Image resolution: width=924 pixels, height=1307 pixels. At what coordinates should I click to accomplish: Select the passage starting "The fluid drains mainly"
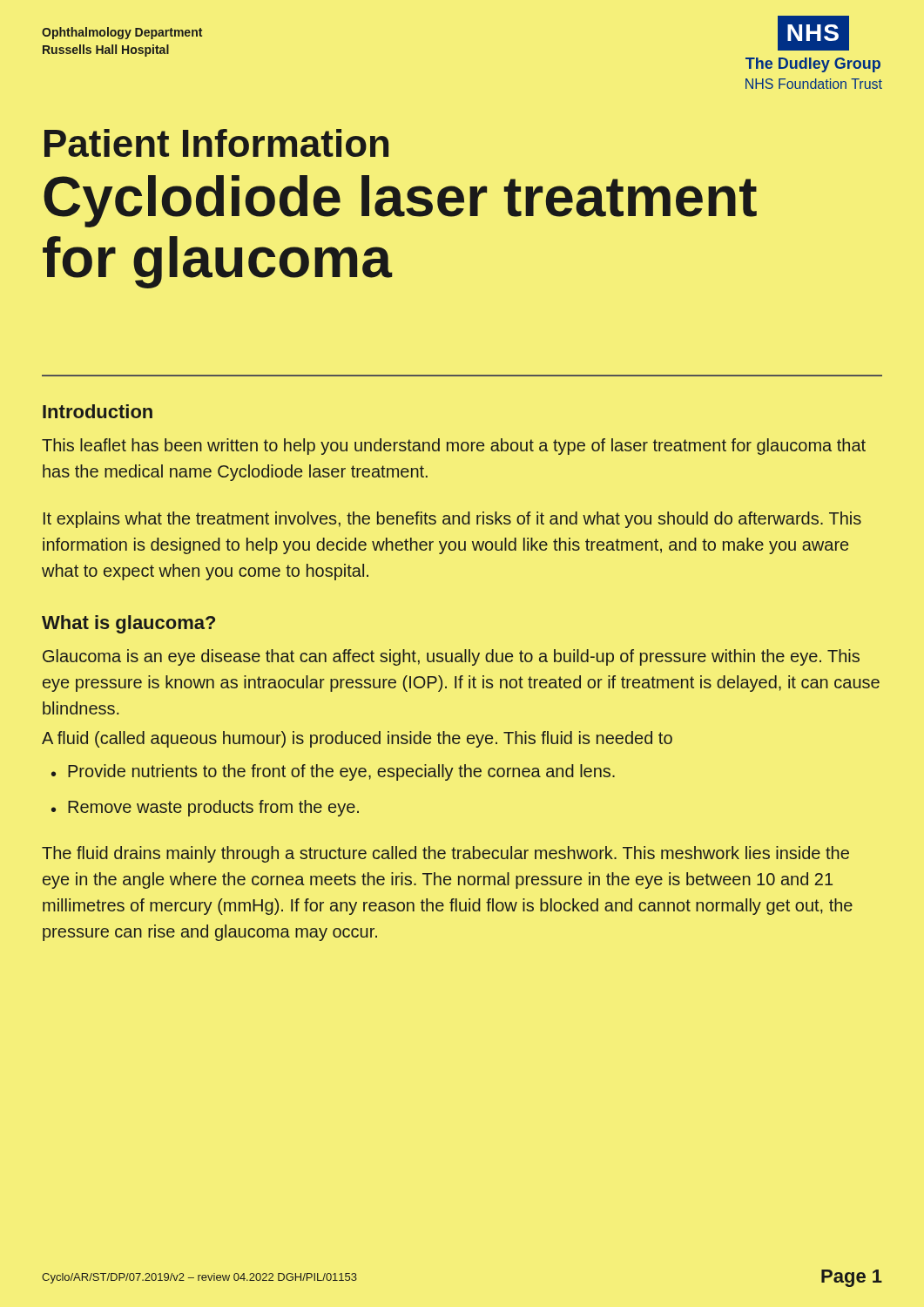447,892
